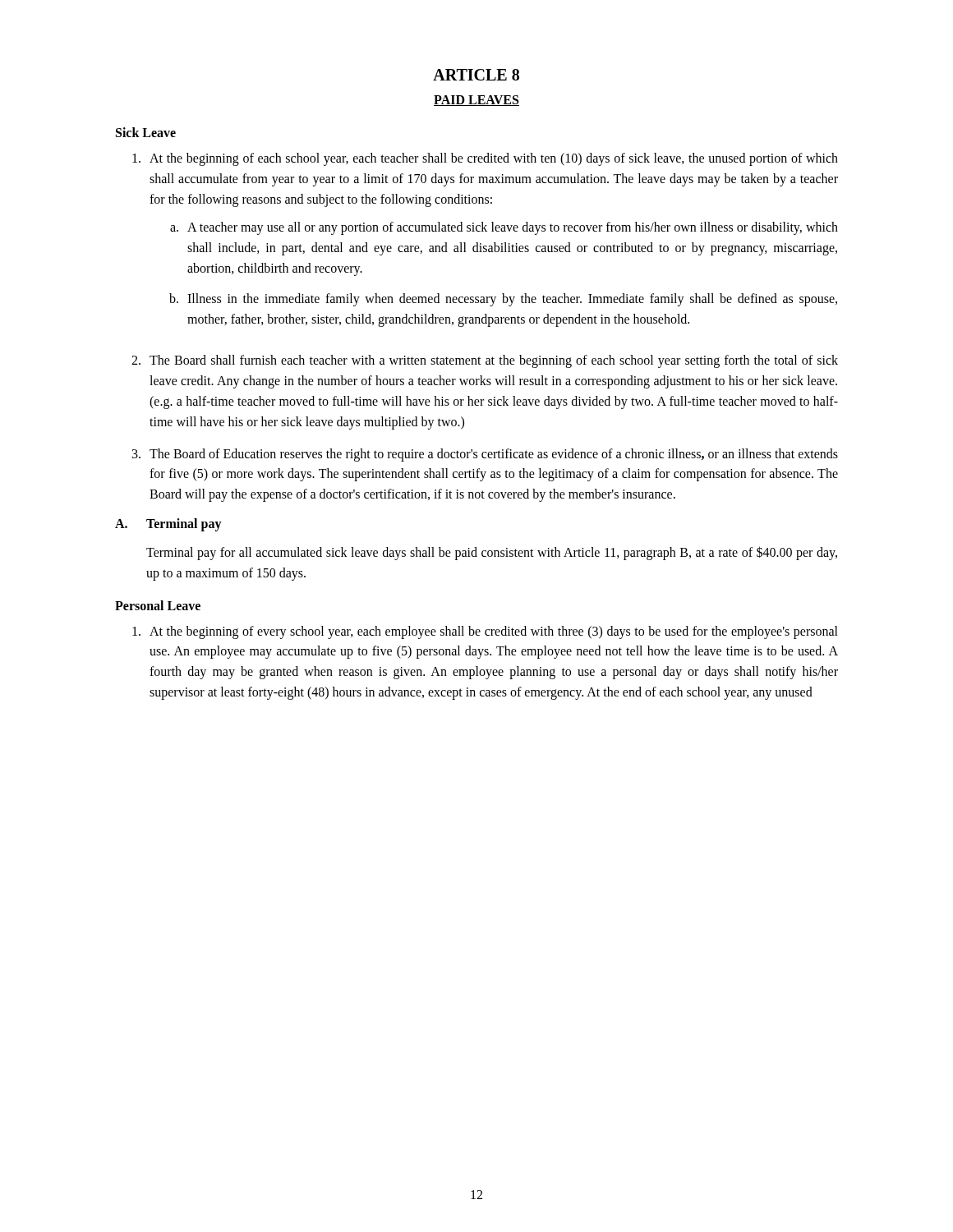Find the list item with the text "At the beginning of every school"
Image resolution: width=953 pixels, height=1232 pixels.
(476, 662)
